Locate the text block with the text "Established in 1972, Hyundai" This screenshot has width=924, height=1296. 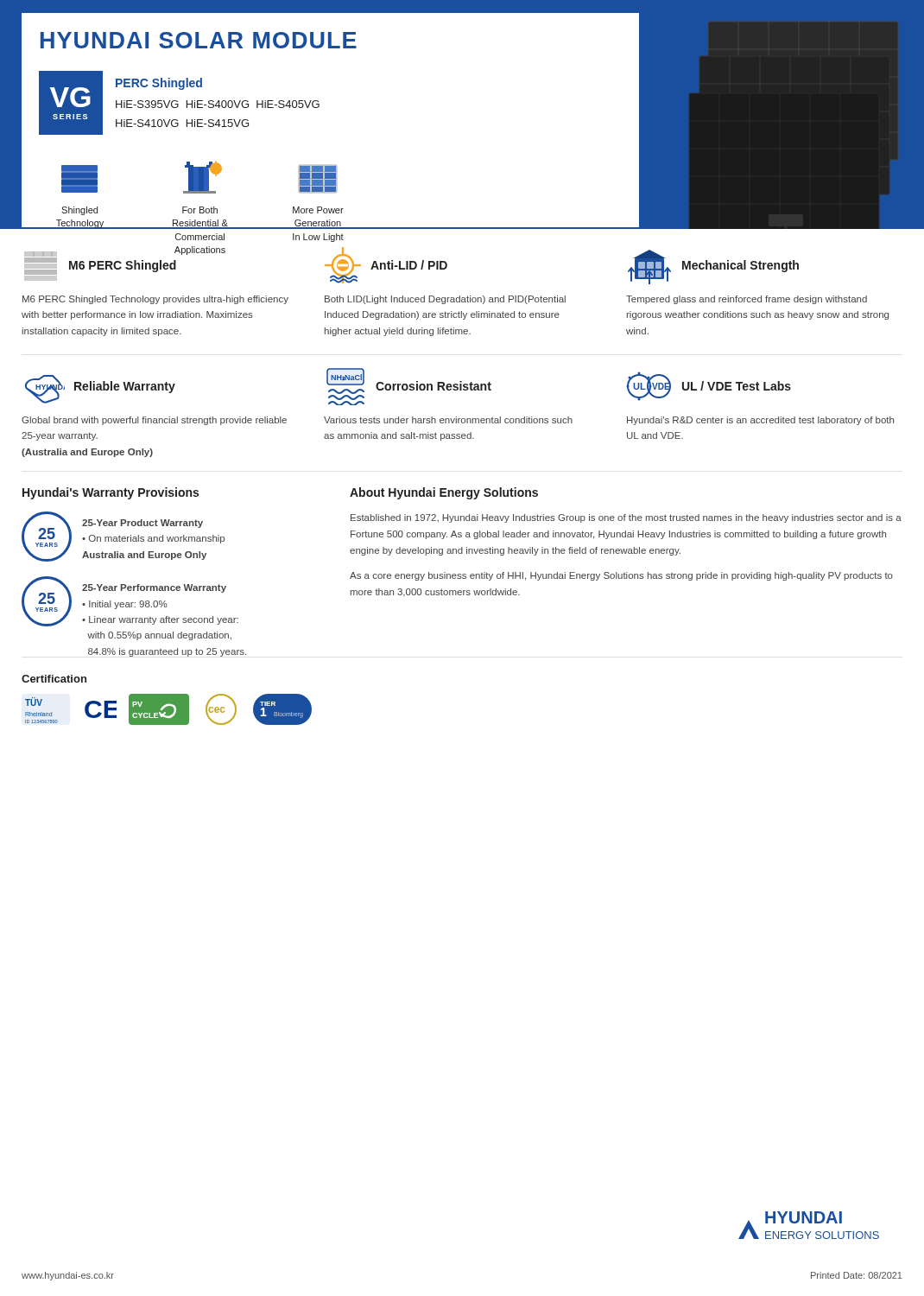(x=625, y=534)
